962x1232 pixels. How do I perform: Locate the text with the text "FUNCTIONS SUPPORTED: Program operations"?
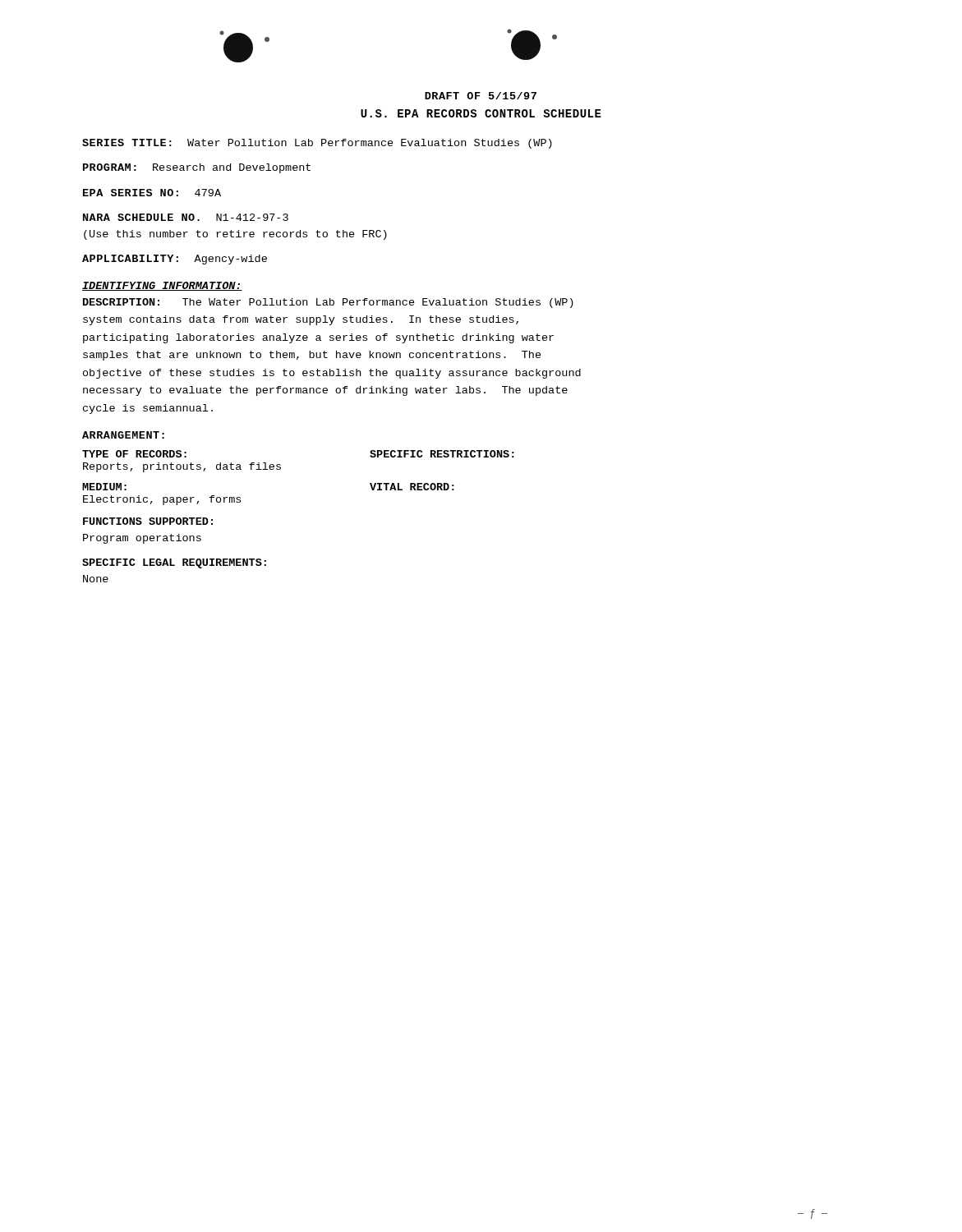[x=149, y=530]
